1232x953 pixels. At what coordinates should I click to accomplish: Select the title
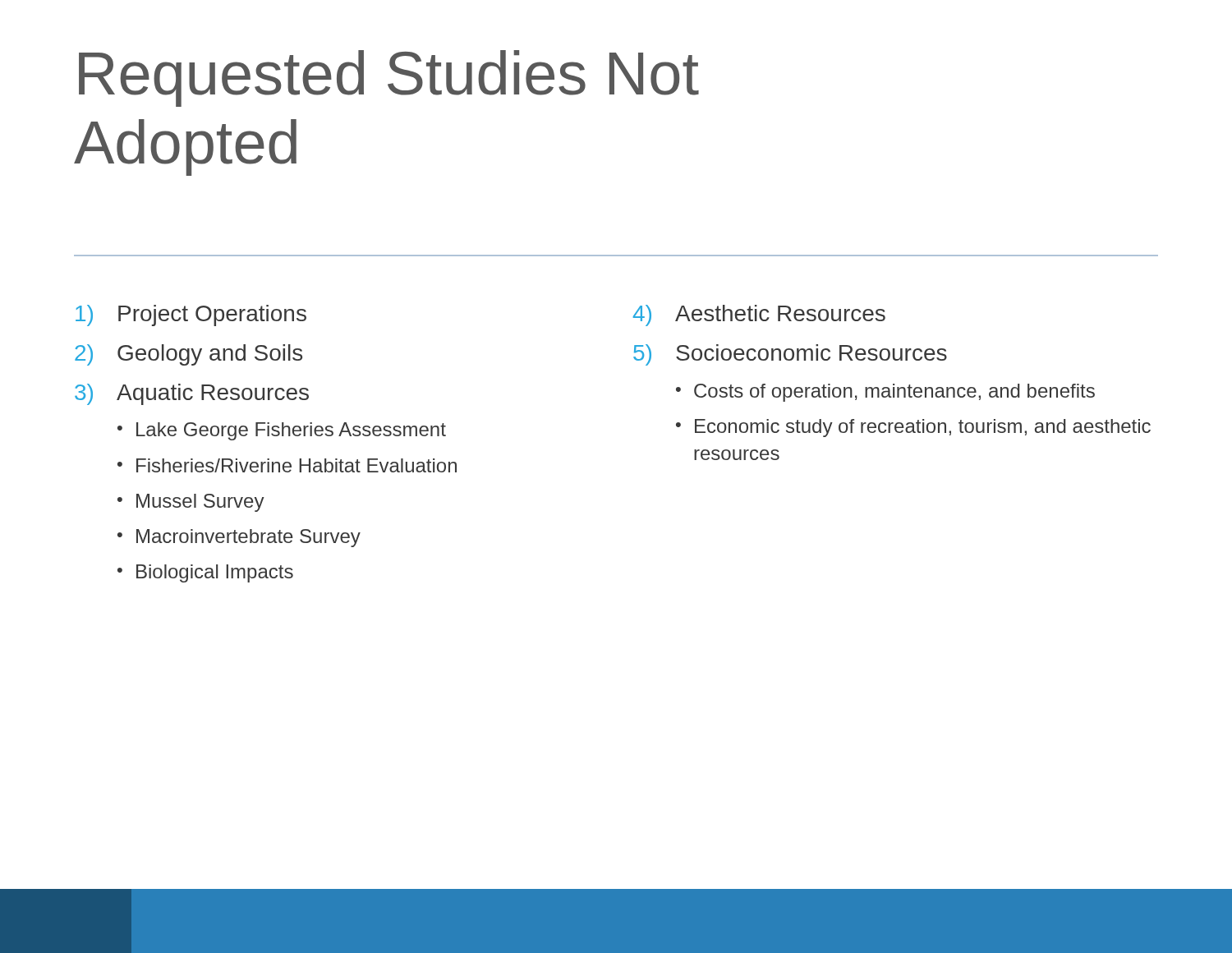coord(616,108)
